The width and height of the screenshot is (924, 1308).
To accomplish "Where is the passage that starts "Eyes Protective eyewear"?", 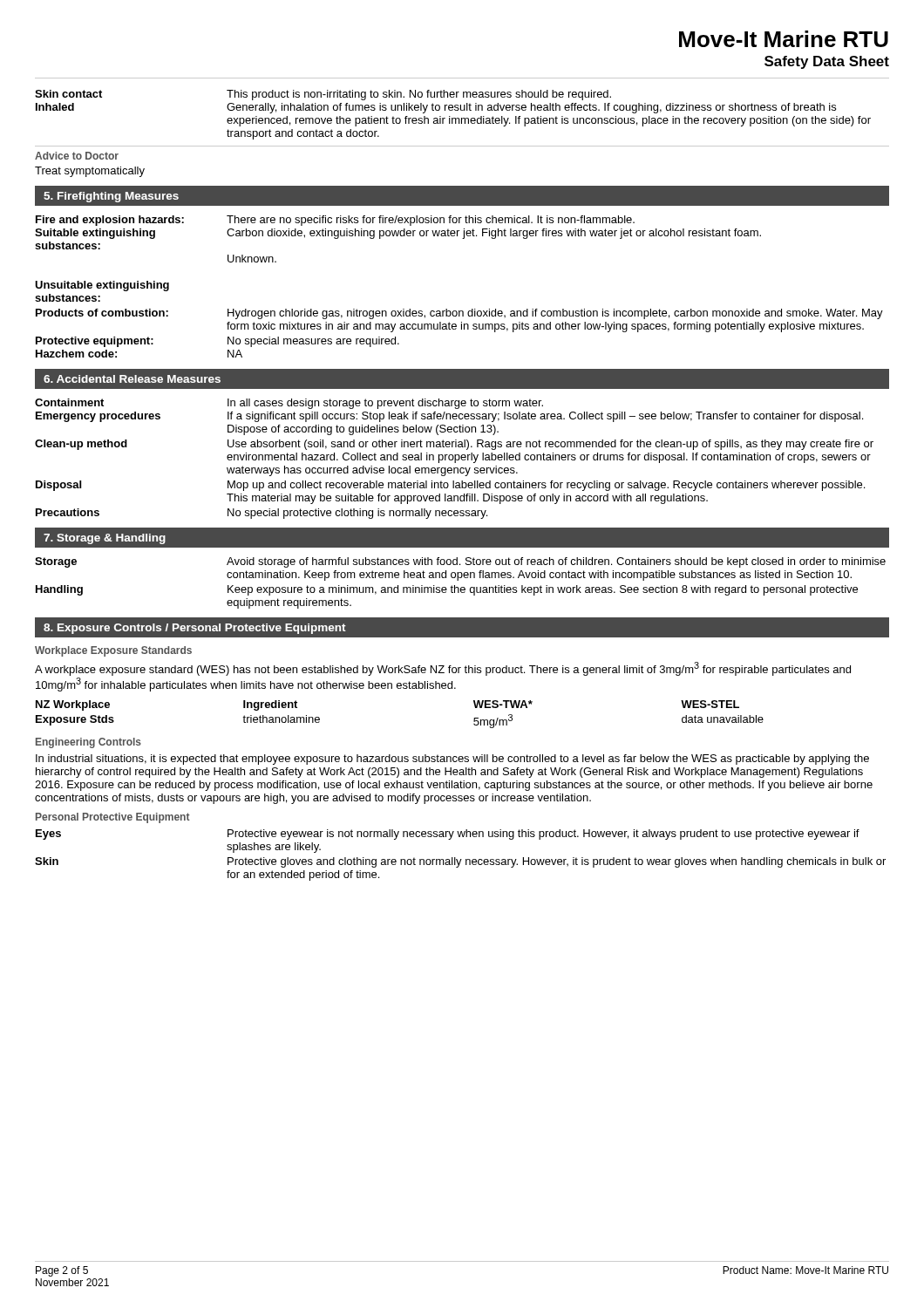I will coord(462,854).
